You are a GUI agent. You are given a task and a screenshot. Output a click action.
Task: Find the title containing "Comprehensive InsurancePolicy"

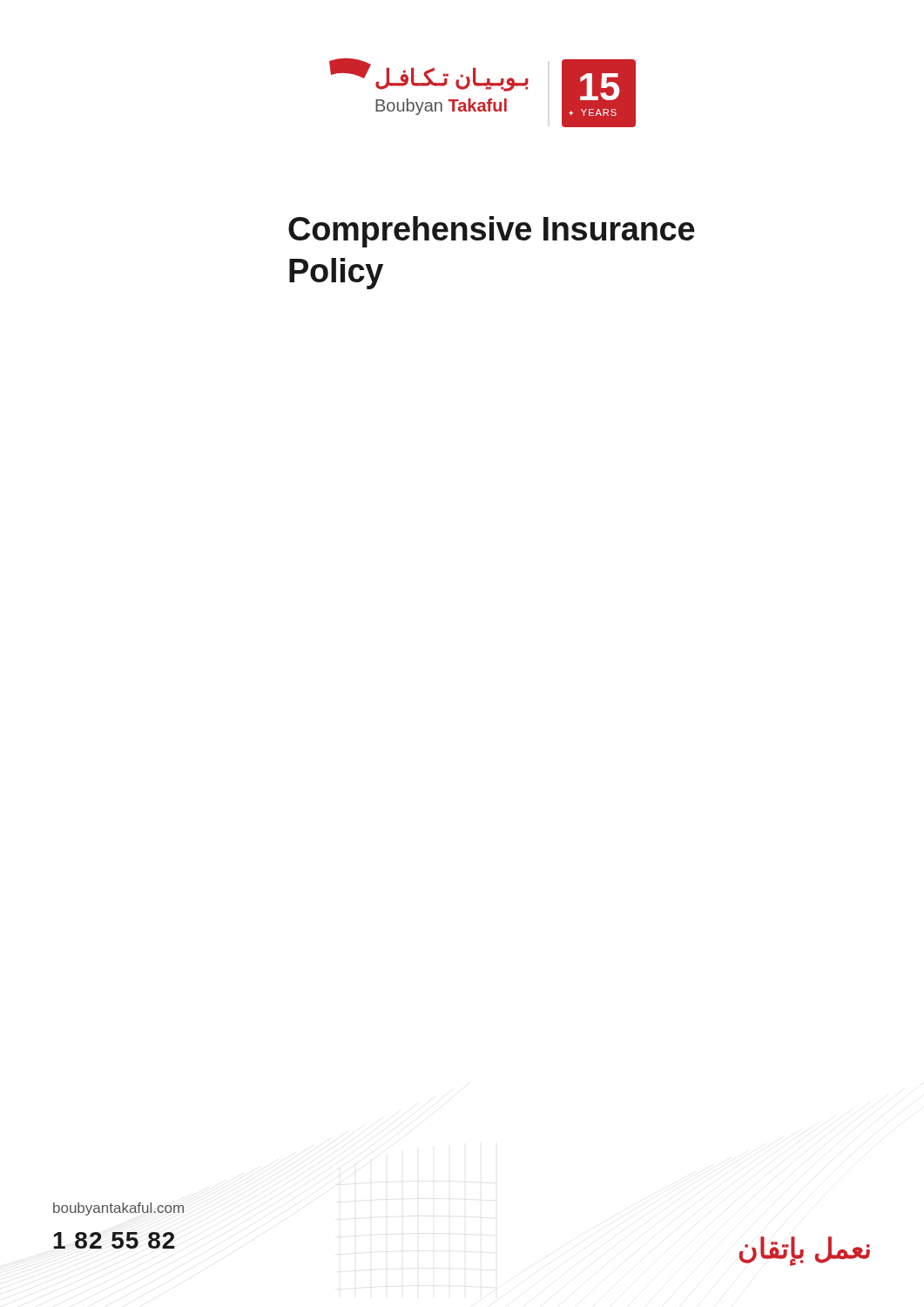click(492, 250)
